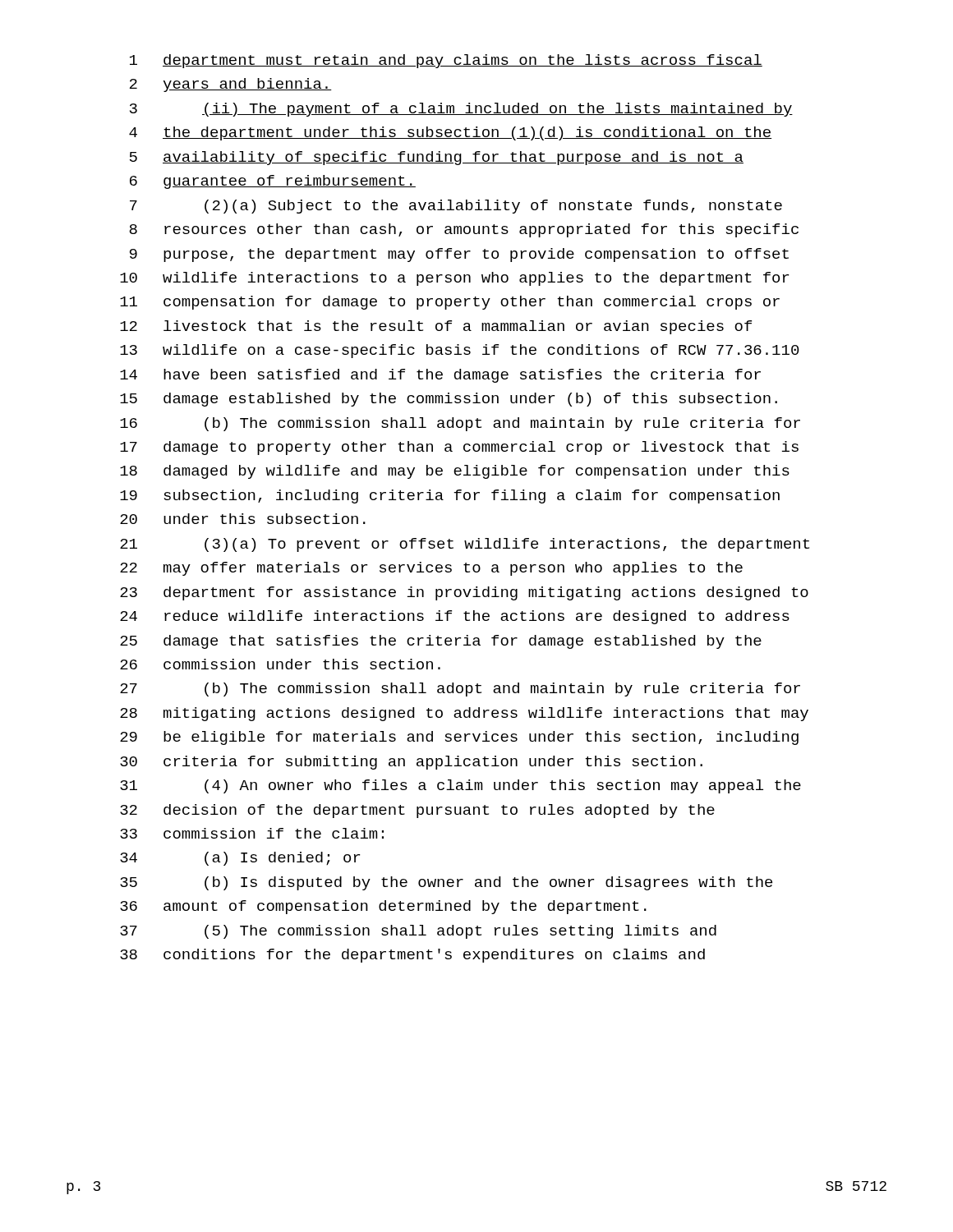Point to "26 commission under this section."
The height and width of the screenshot is (1232, 953).
(280, 664)
